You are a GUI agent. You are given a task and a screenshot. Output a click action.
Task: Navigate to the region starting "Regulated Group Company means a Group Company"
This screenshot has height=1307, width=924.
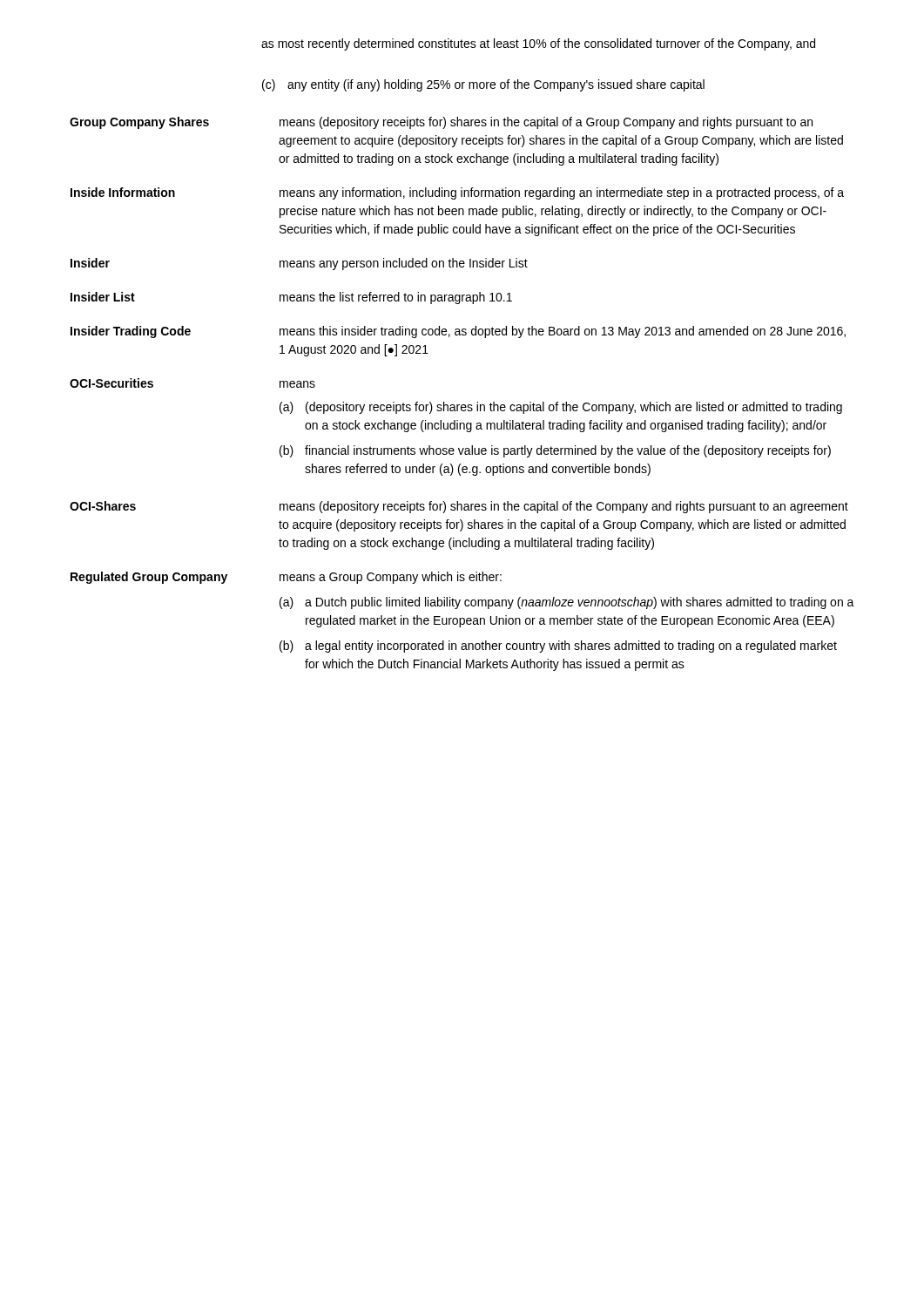click(x=462, y=623)
